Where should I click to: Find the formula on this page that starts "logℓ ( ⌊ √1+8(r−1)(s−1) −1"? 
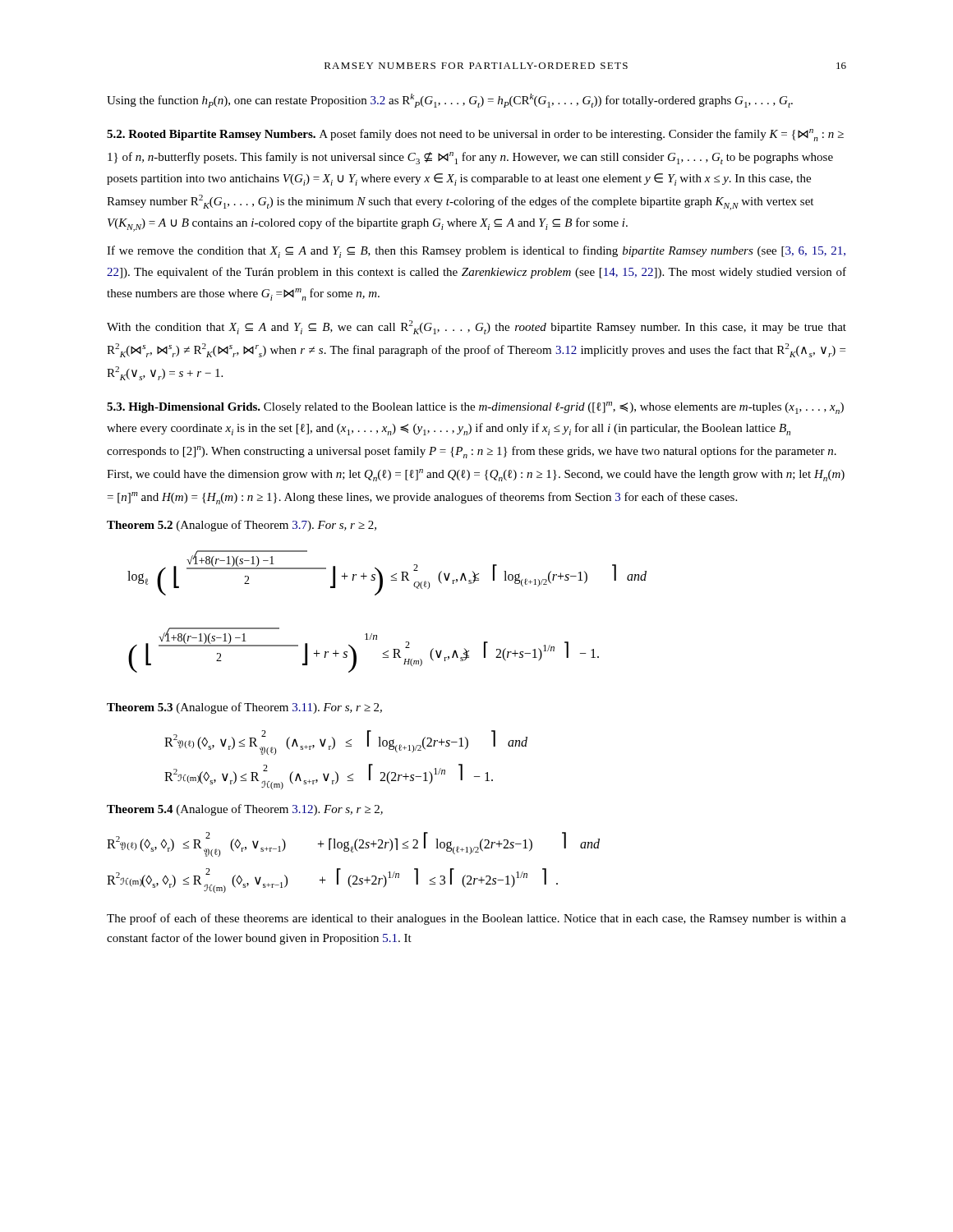click(x=476, y=577)
